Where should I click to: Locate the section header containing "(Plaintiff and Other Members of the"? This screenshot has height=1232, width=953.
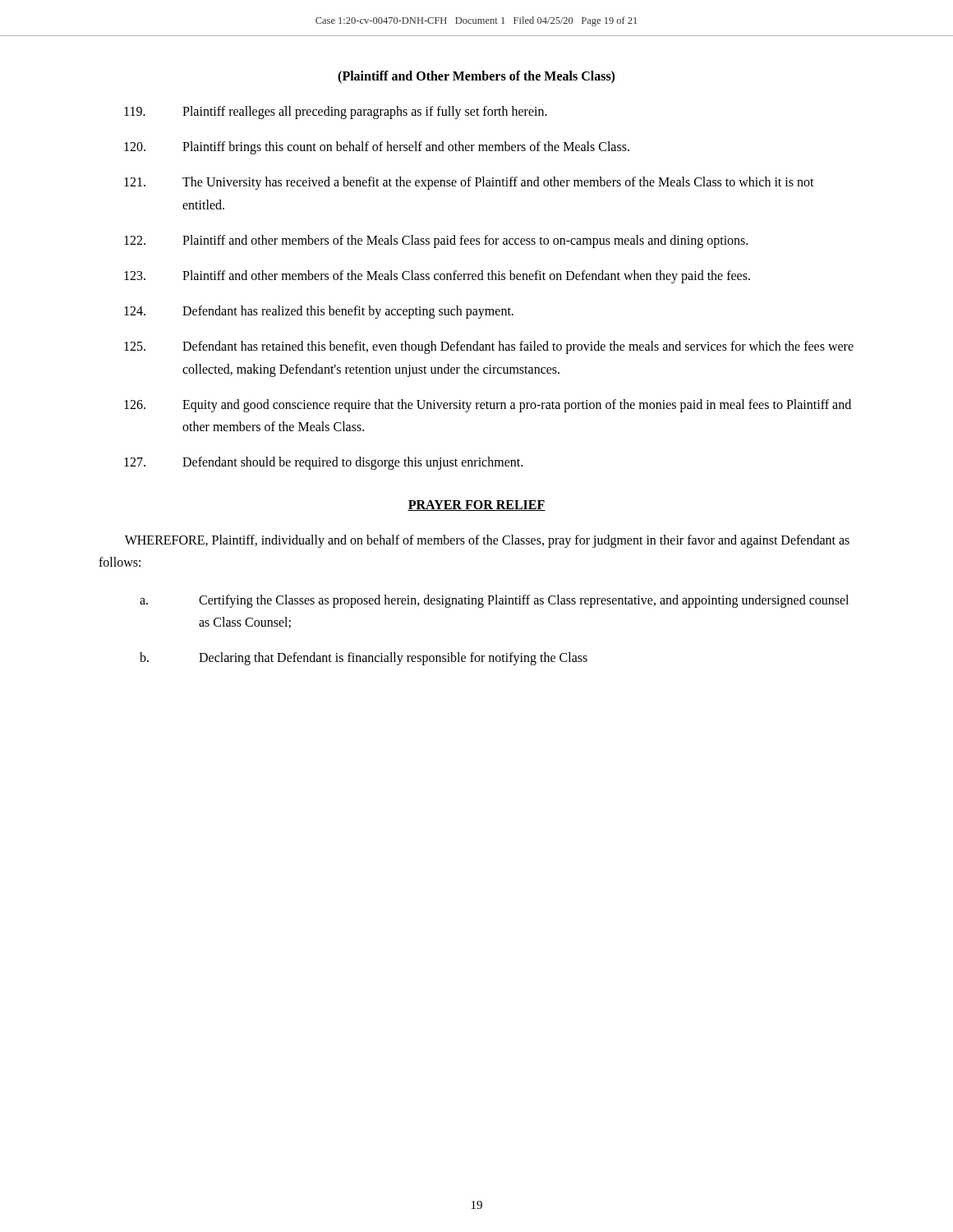pos(476,76)
